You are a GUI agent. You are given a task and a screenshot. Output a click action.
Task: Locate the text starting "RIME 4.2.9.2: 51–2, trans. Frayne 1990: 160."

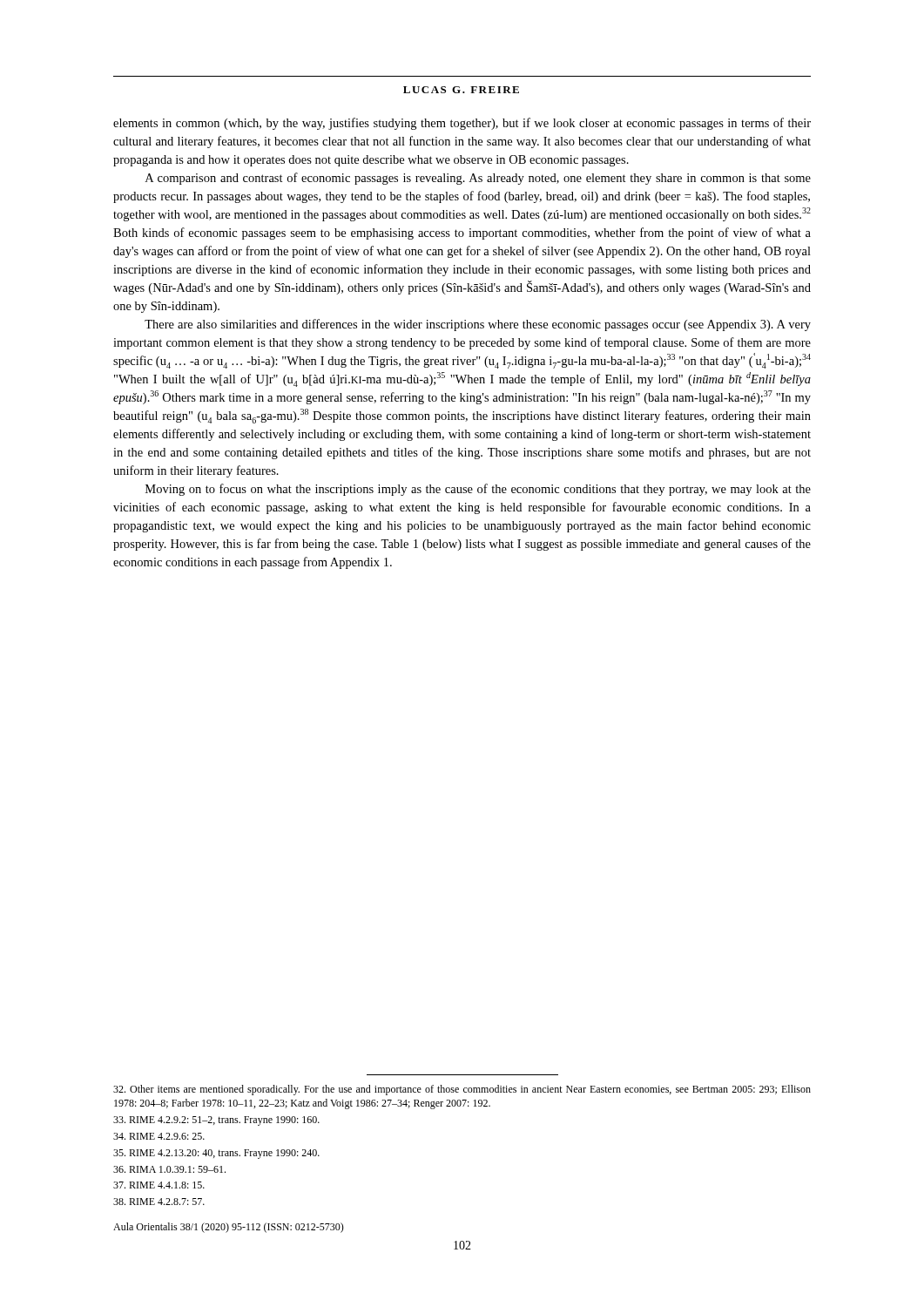point(217,1120)
